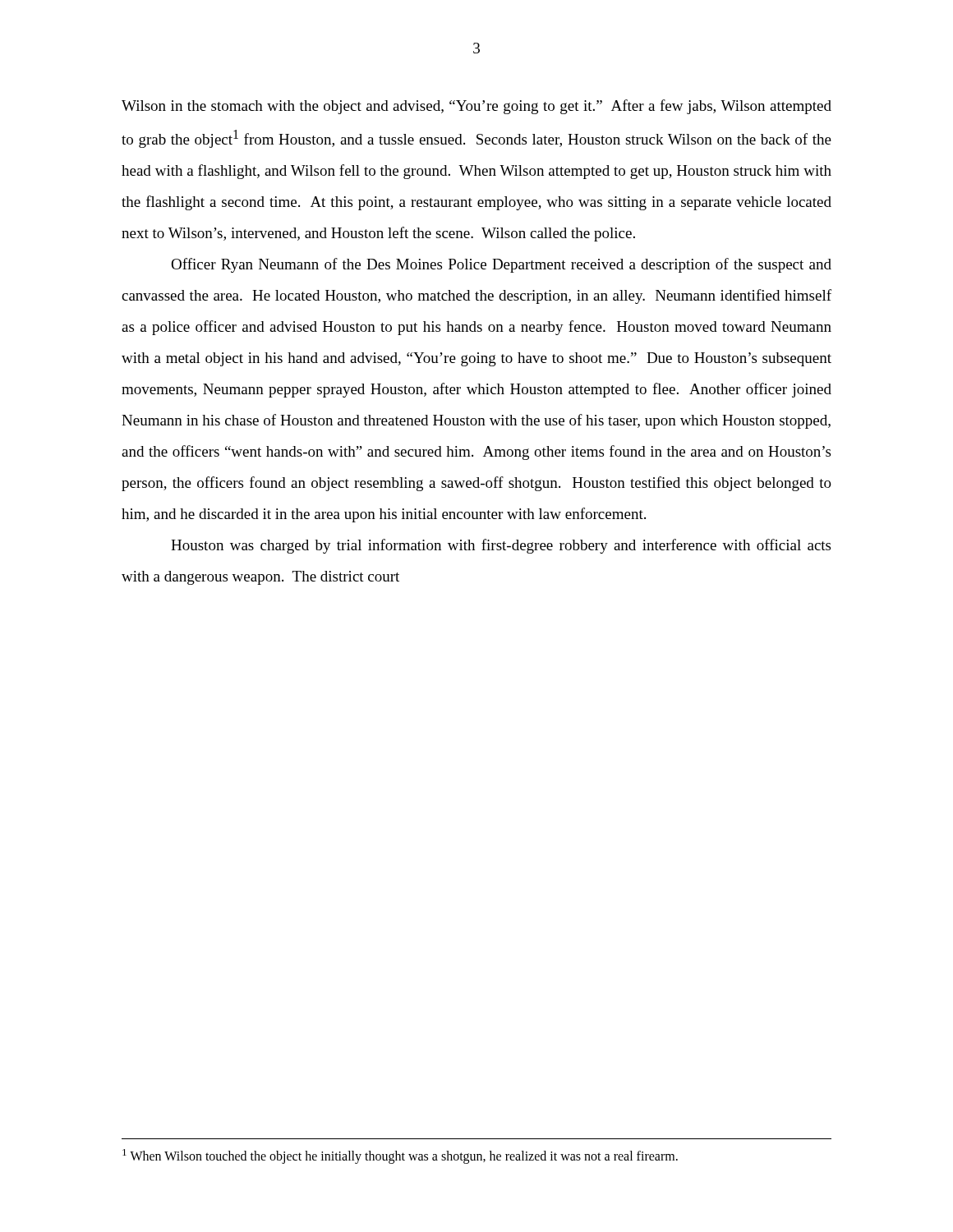
Task: Find a footnote
Action: (x=400, y=1154)
